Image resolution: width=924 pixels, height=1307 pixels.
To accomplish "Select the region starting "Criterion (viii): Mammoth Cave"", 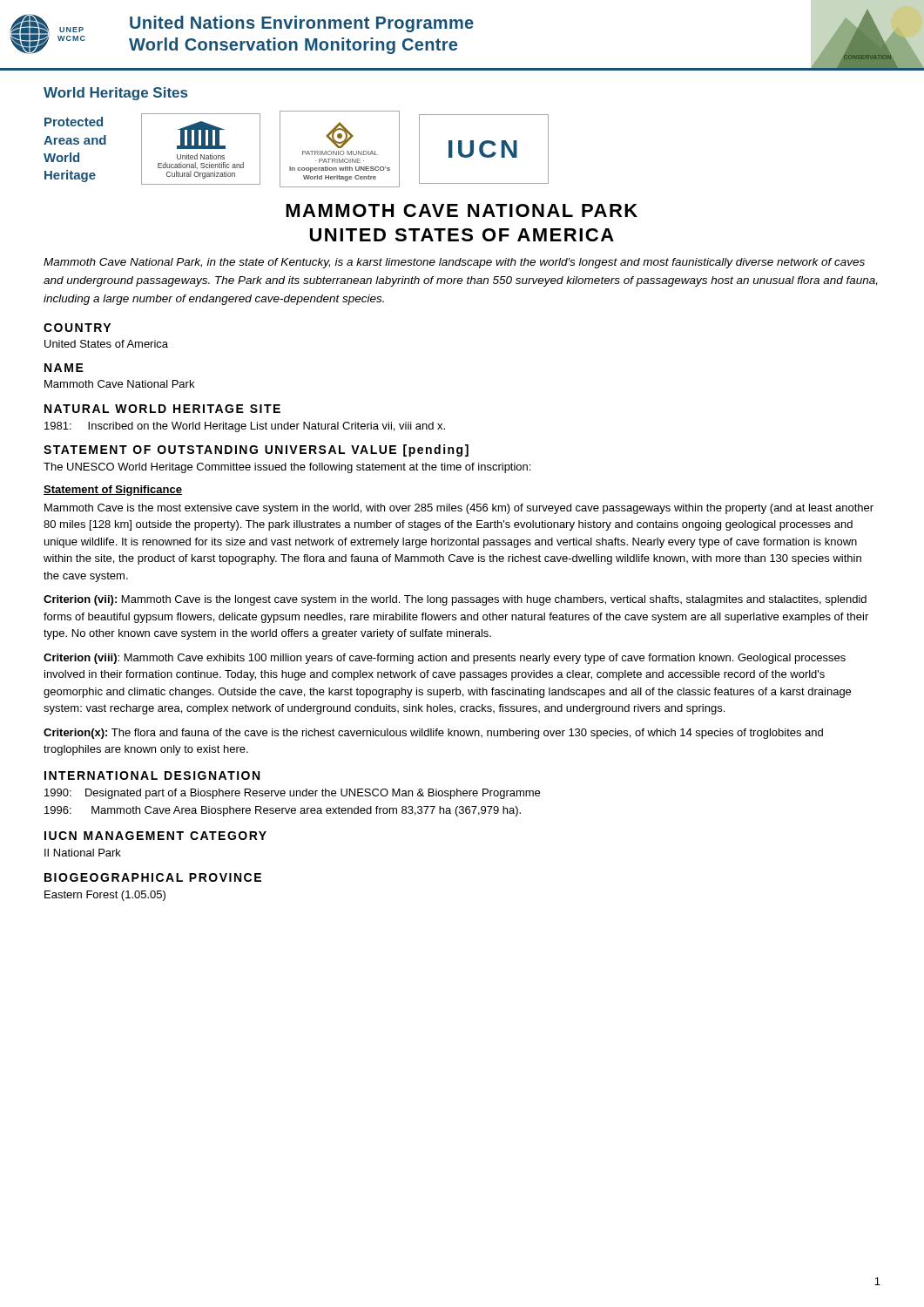I will [x=448, y=683].
